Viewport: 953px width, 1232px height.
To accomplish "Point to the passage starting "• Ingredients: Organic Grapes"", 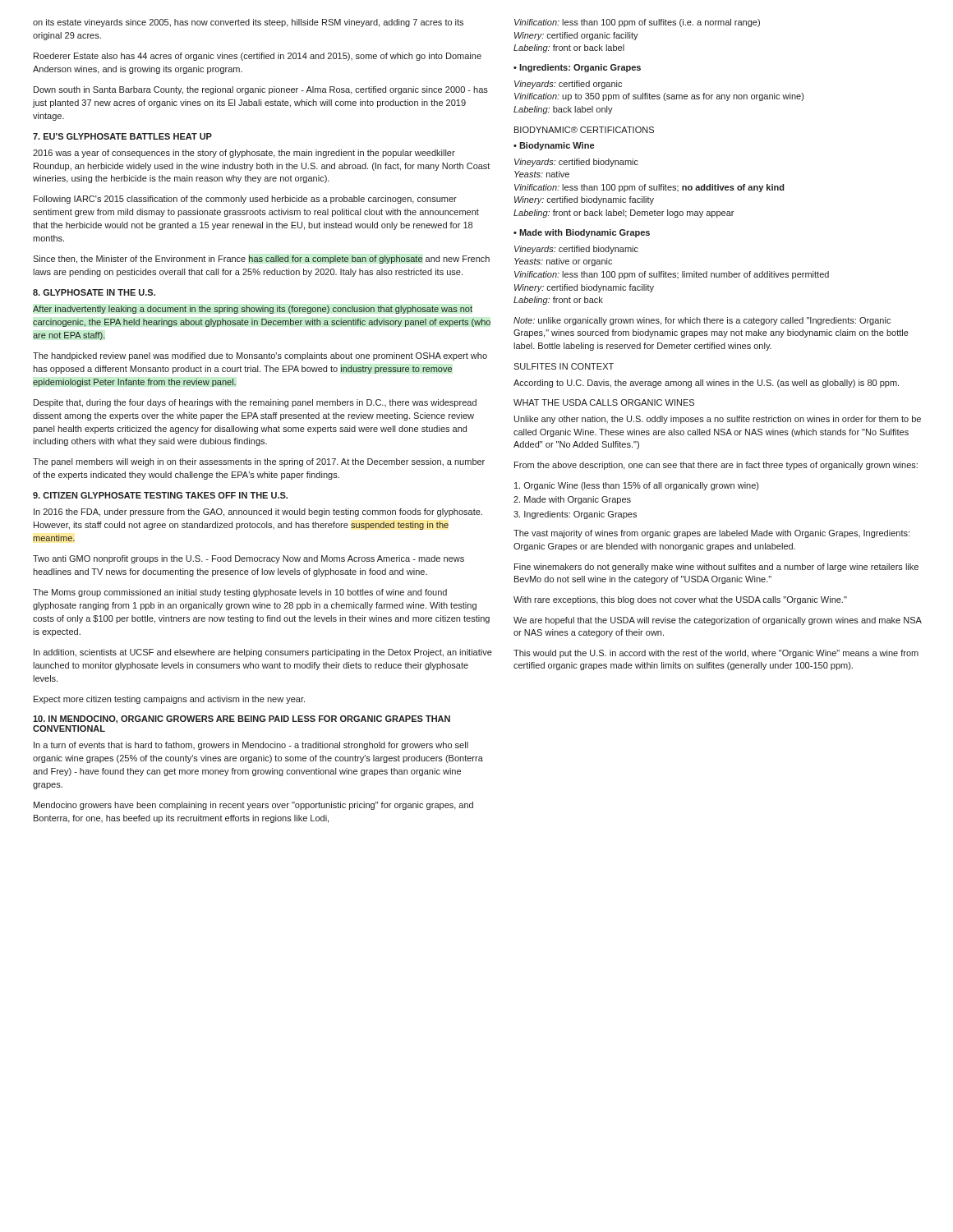I will coord(577,67).
